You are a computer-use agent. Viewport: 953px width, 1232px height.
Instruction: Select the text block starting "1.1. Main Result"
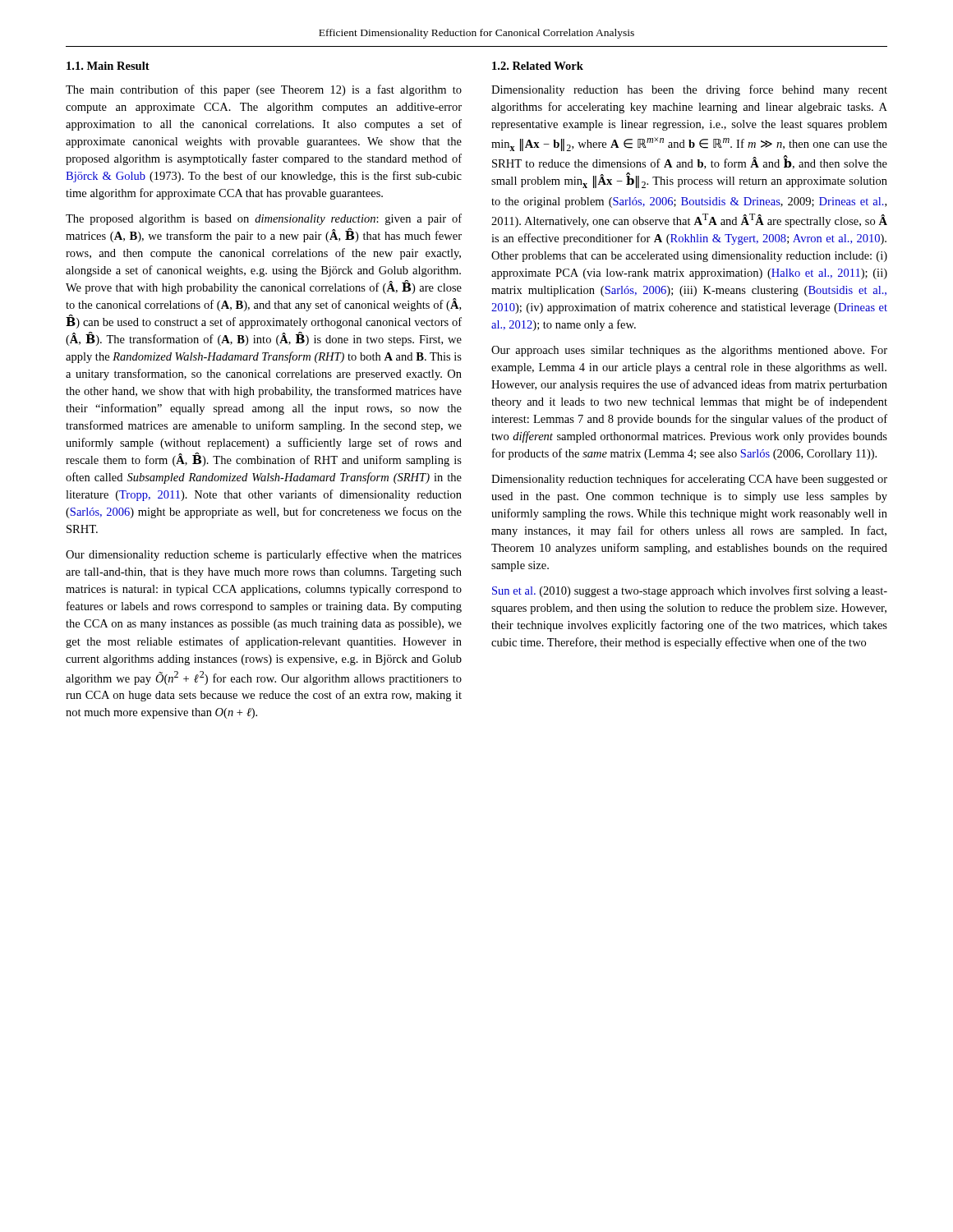click(x=107, y=66)
